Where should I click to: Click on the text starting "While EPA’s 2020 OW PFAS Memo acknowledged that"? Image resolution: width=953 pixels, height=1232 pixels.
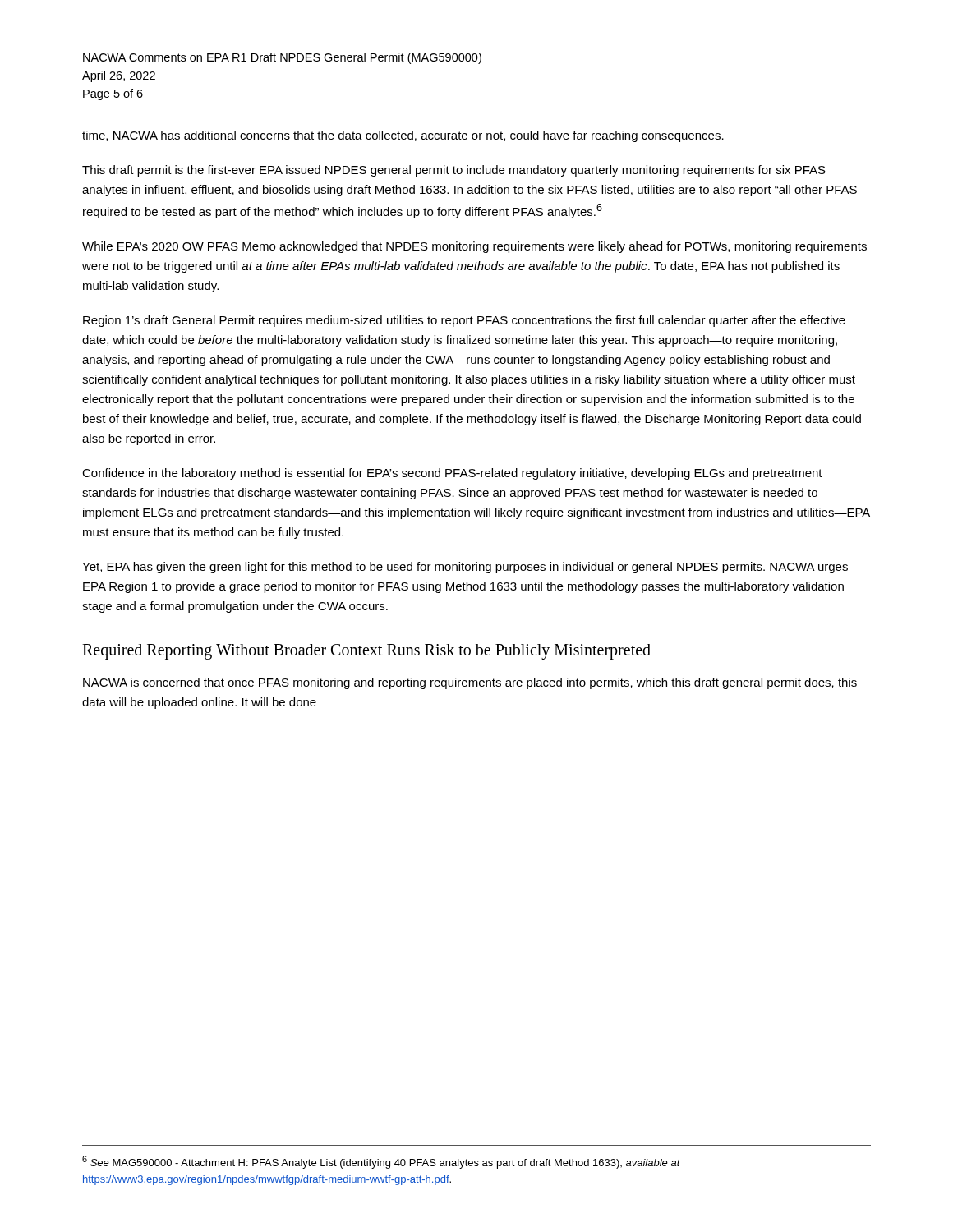(475, 266)
